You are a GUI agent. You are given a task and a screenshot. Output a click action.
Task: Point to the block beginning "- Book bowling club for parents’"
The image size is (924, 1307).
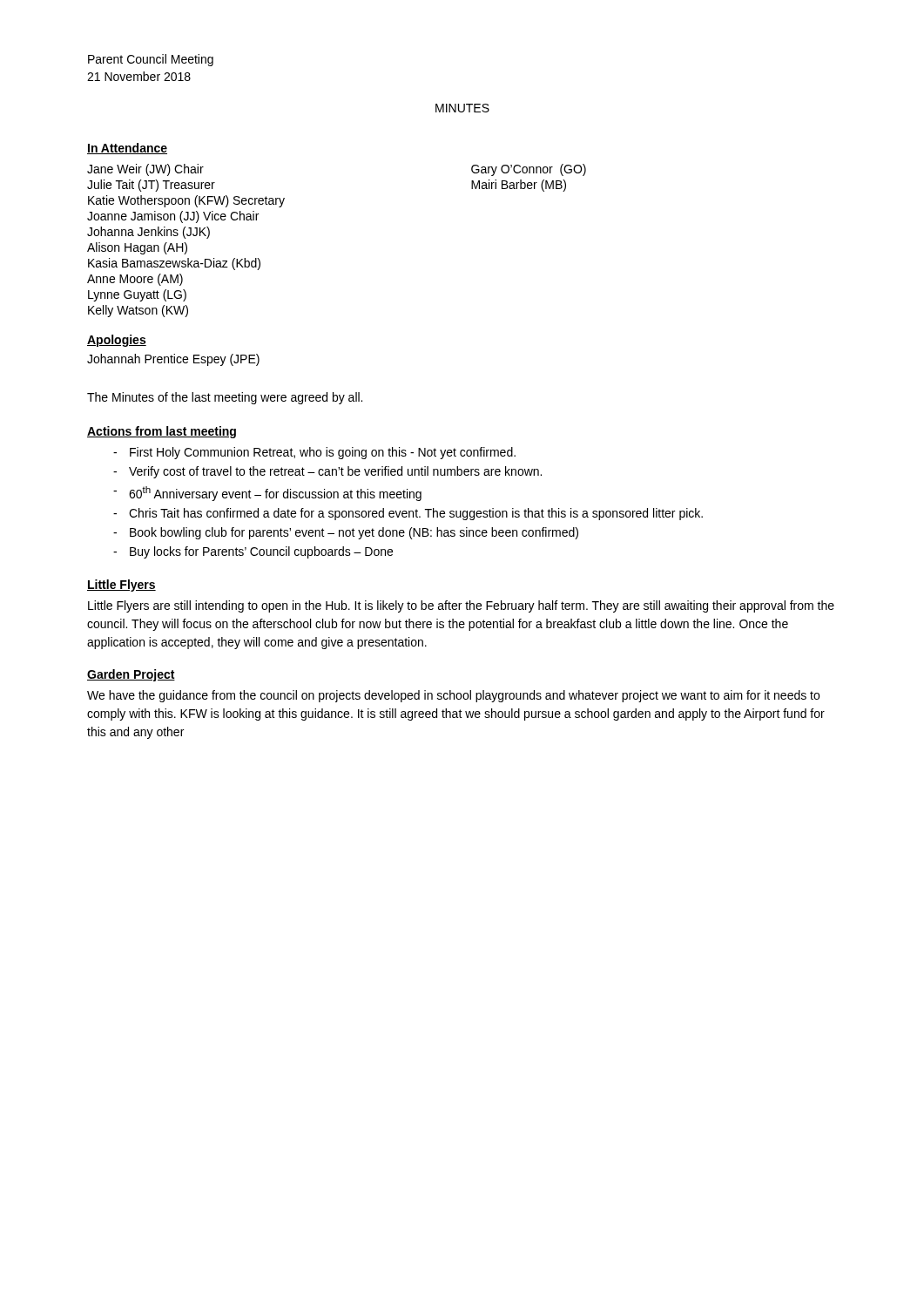point(346,532)
